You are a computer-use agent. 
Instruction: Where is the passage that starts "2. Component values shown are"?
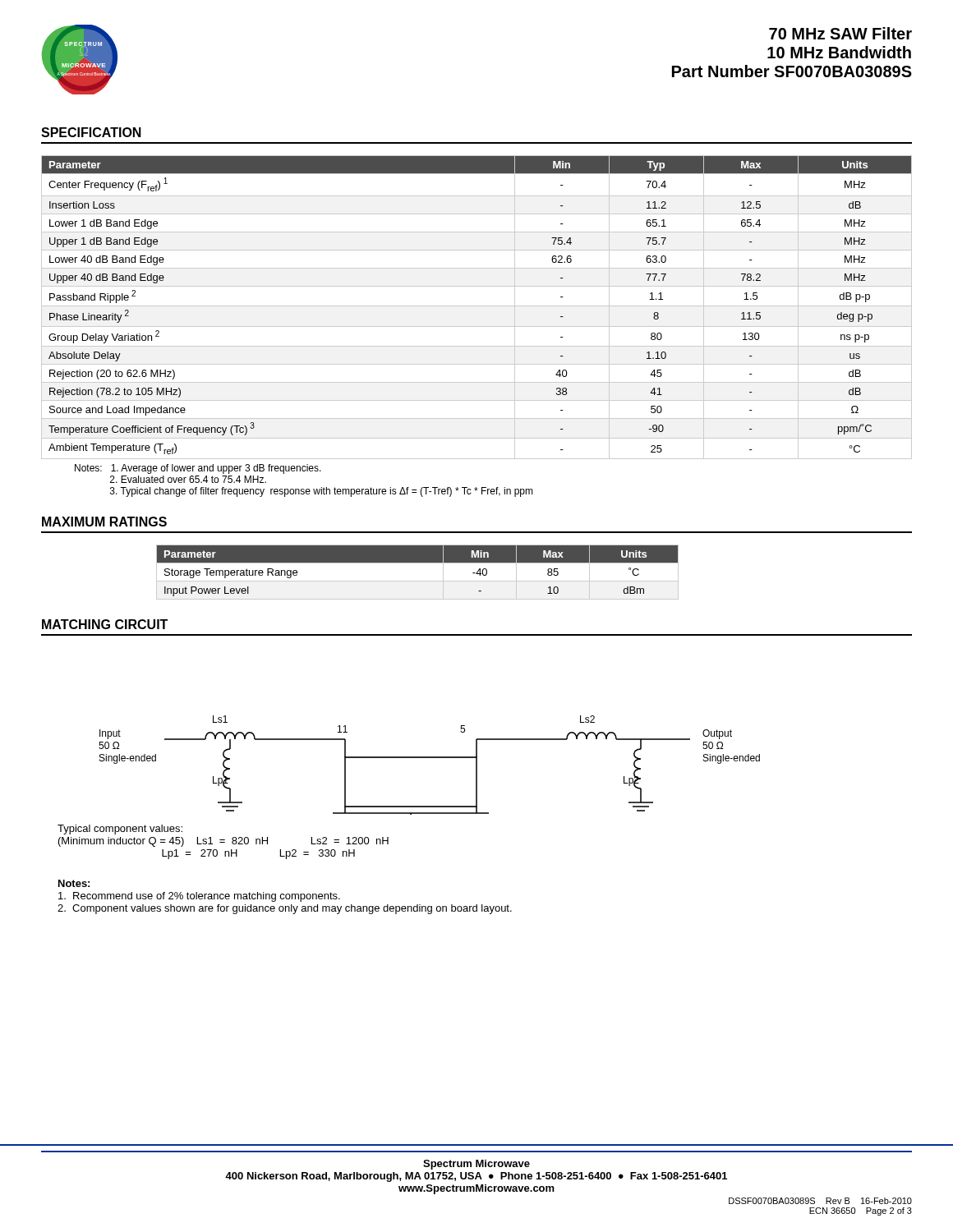point(285,908)
